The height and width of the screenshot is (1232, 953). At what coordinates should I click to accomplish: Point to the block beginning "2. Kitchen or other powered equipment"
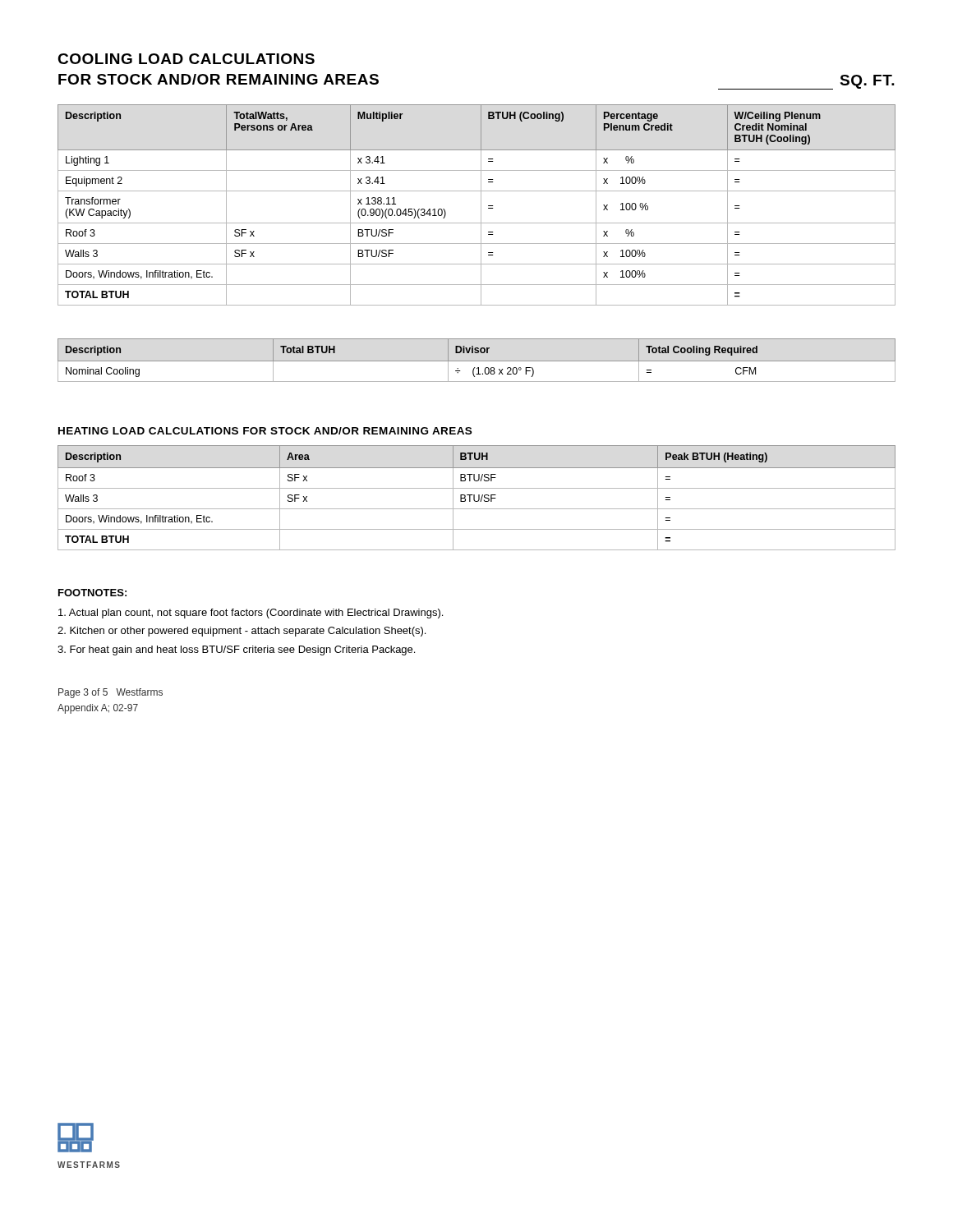pyautogui.click(x=242, y=632)
